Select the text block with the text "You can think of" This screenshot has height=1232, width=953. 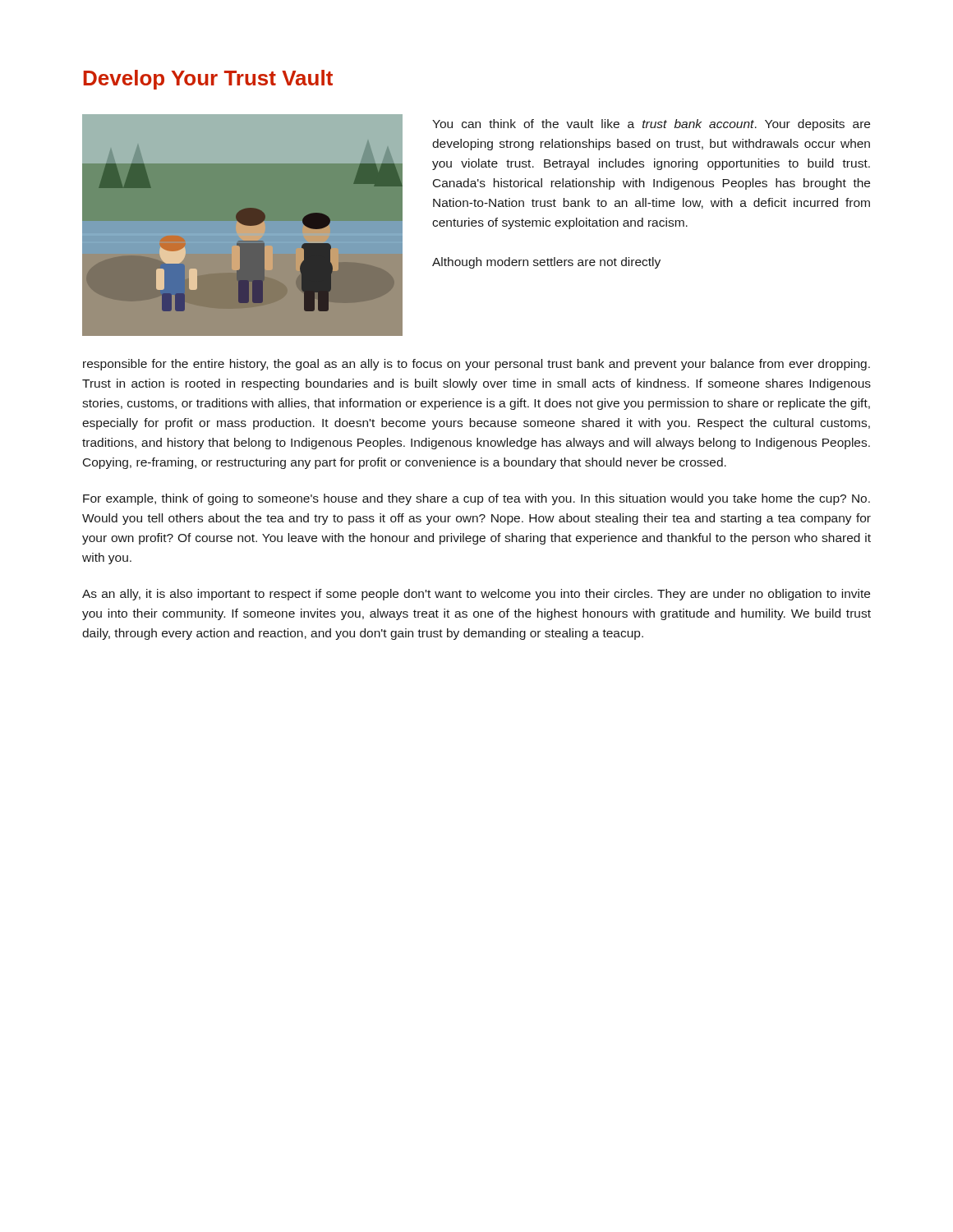(651, 193)
